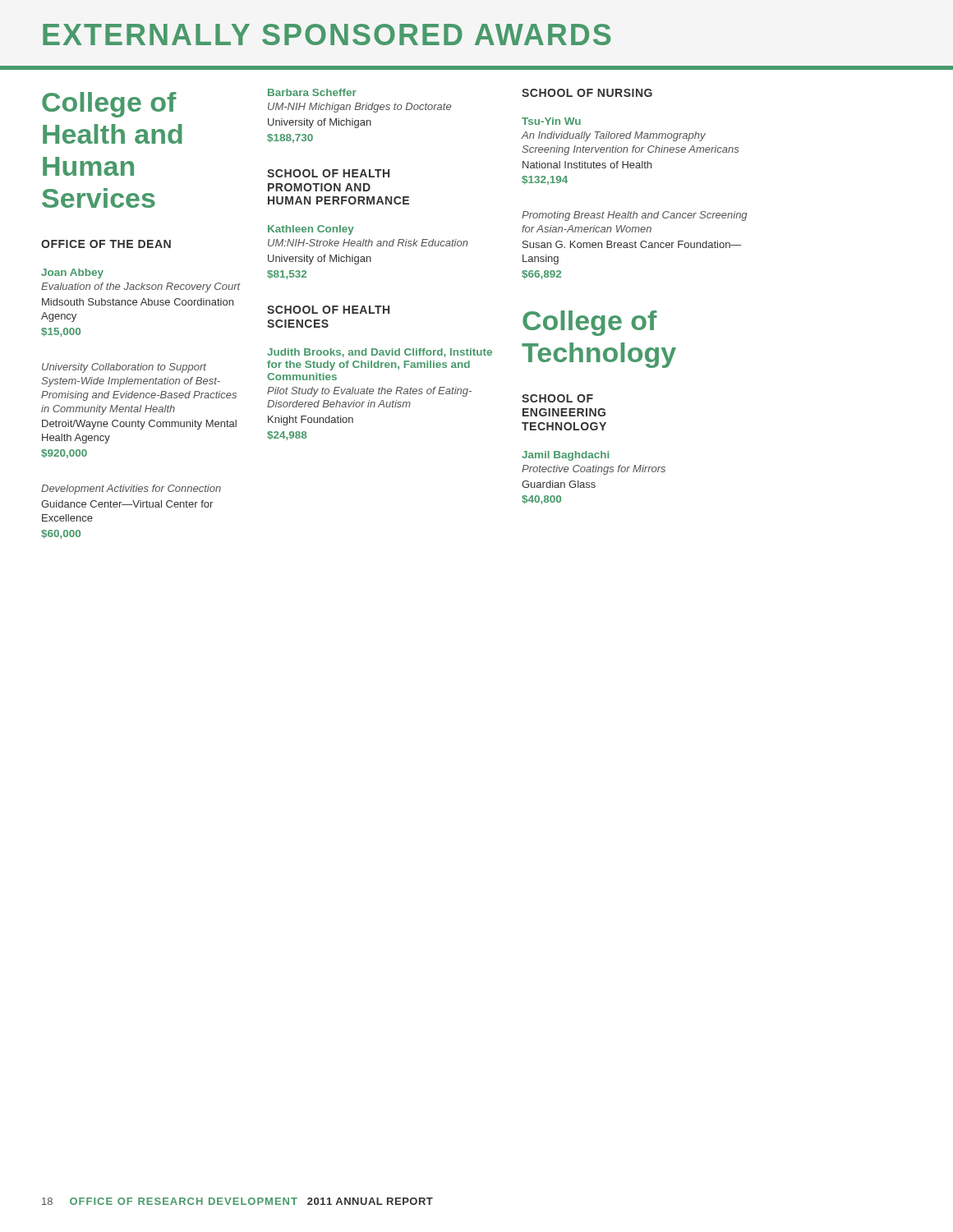Select the section header with the text "SCHOOL OF HEALTHSCIENCES"
Viewport: 953px width, 1232px height.
point(382,317)
